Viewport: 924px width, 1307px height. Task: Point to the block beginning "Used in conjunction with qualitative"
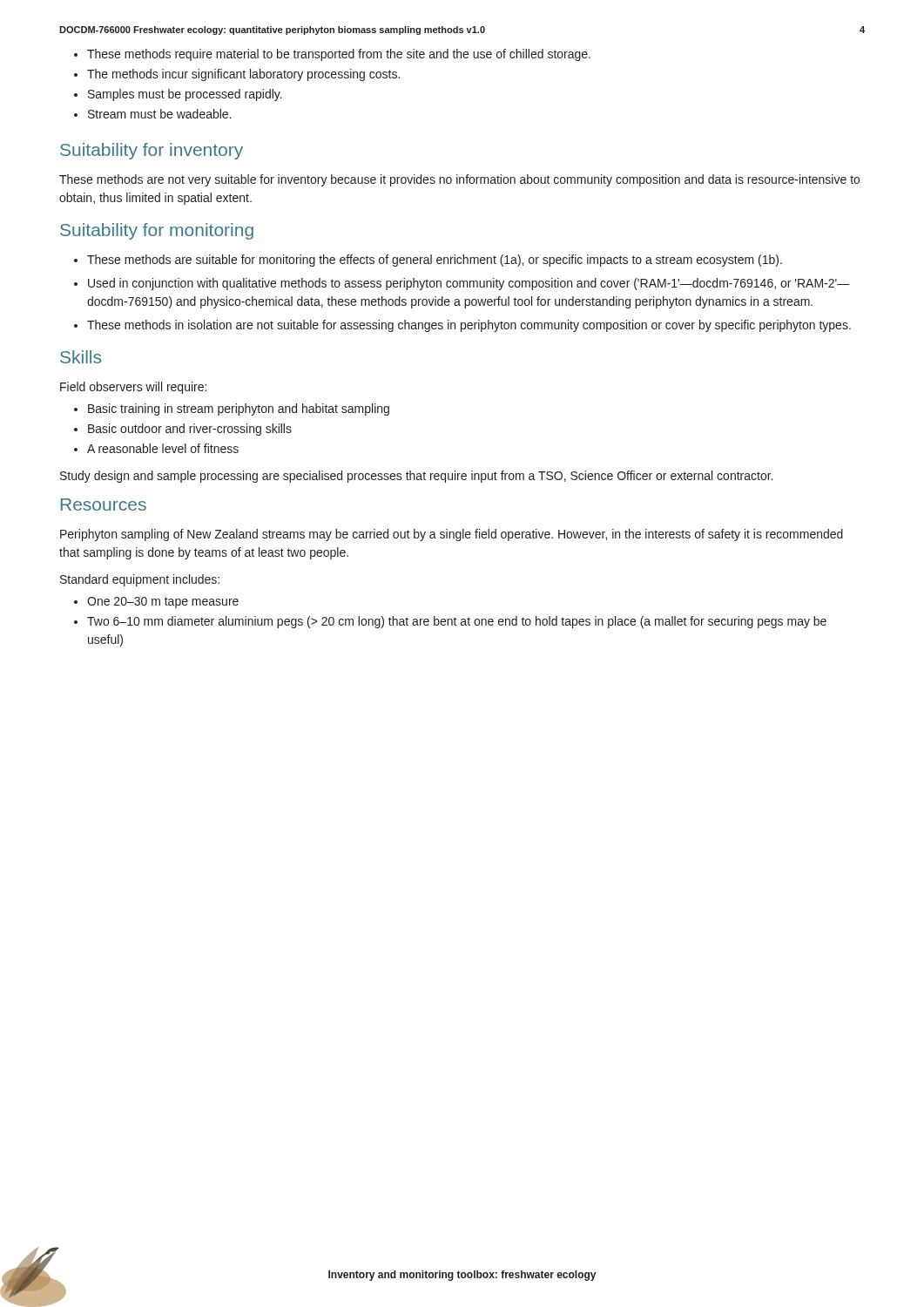tap(462, 293)
